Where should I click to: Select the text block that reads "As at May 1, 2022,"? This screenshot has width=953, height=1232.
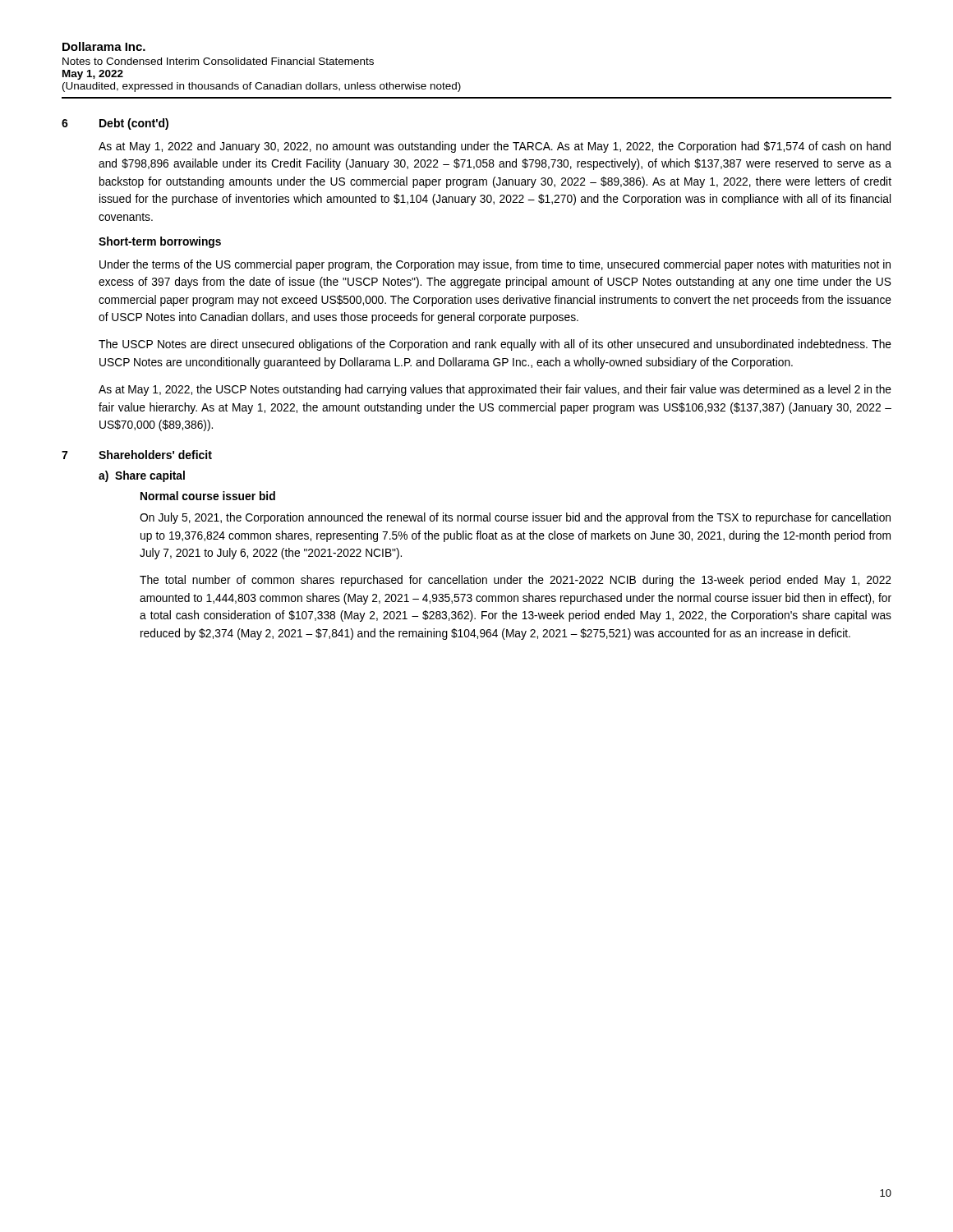(495, 407)
